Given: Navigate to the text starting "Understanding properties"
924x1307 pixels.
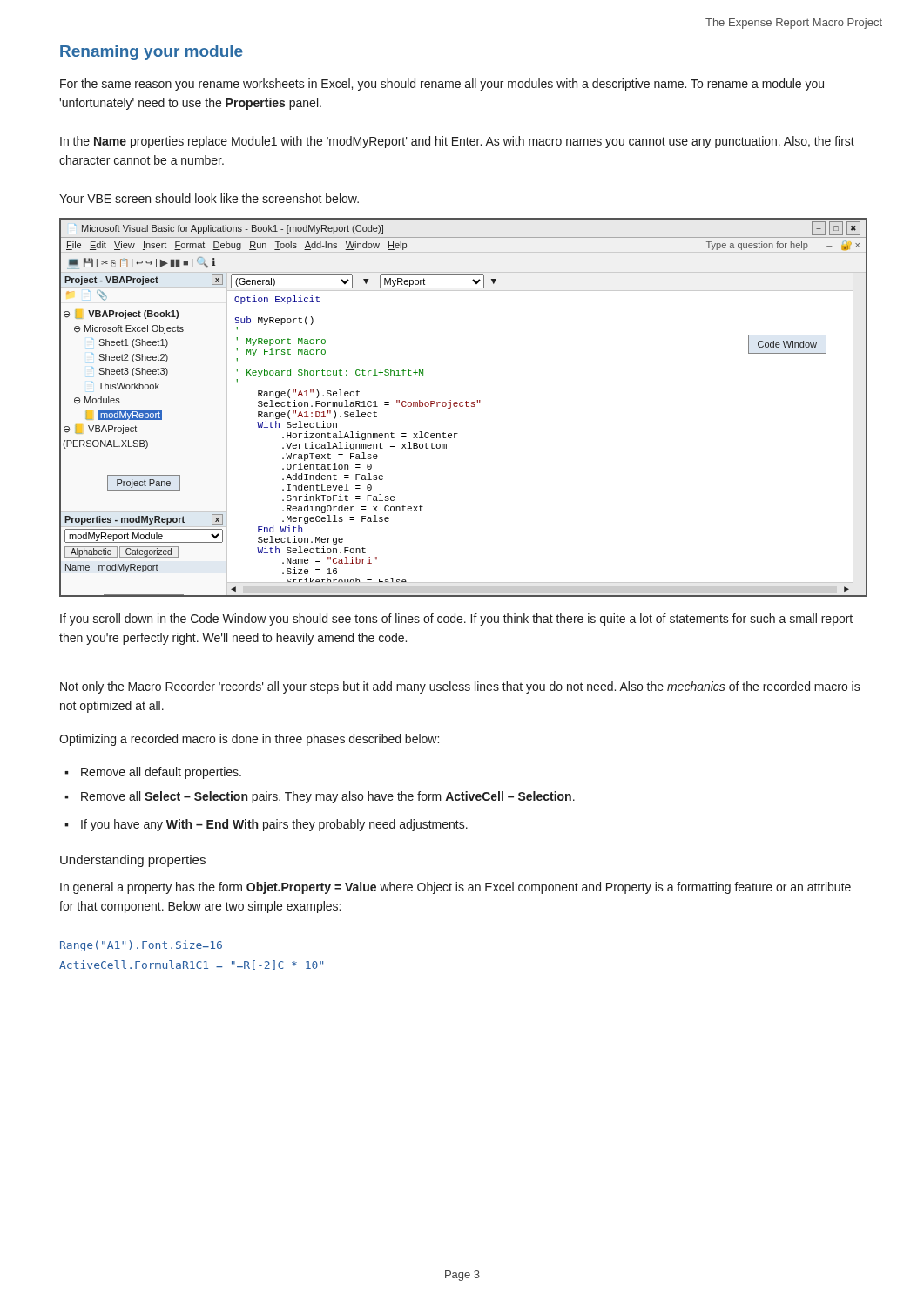Looking at the screenshot, I should [x=133, y=860].
